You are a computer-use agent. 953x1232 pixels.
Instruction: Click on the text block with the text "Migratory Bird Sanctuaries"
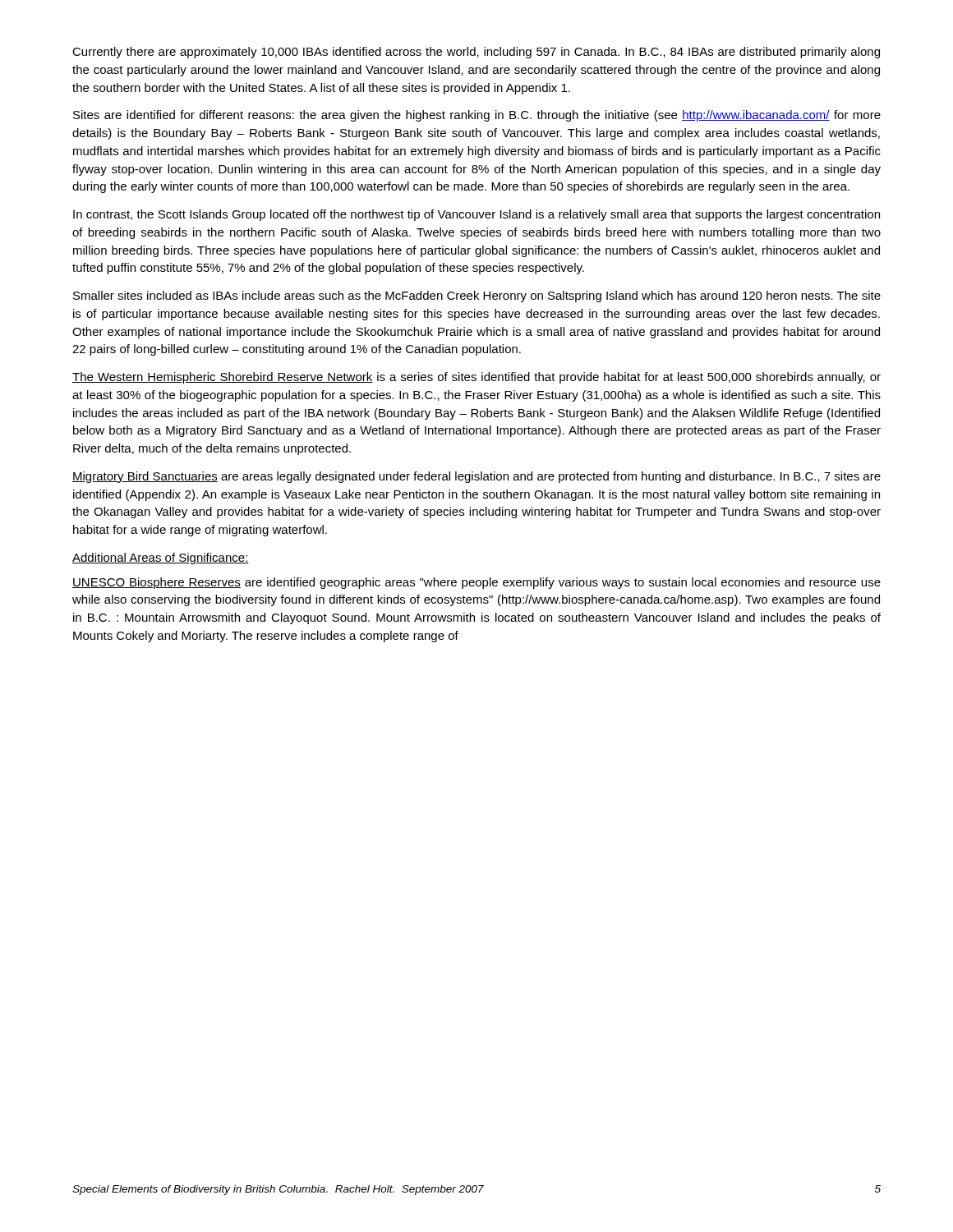476,503
